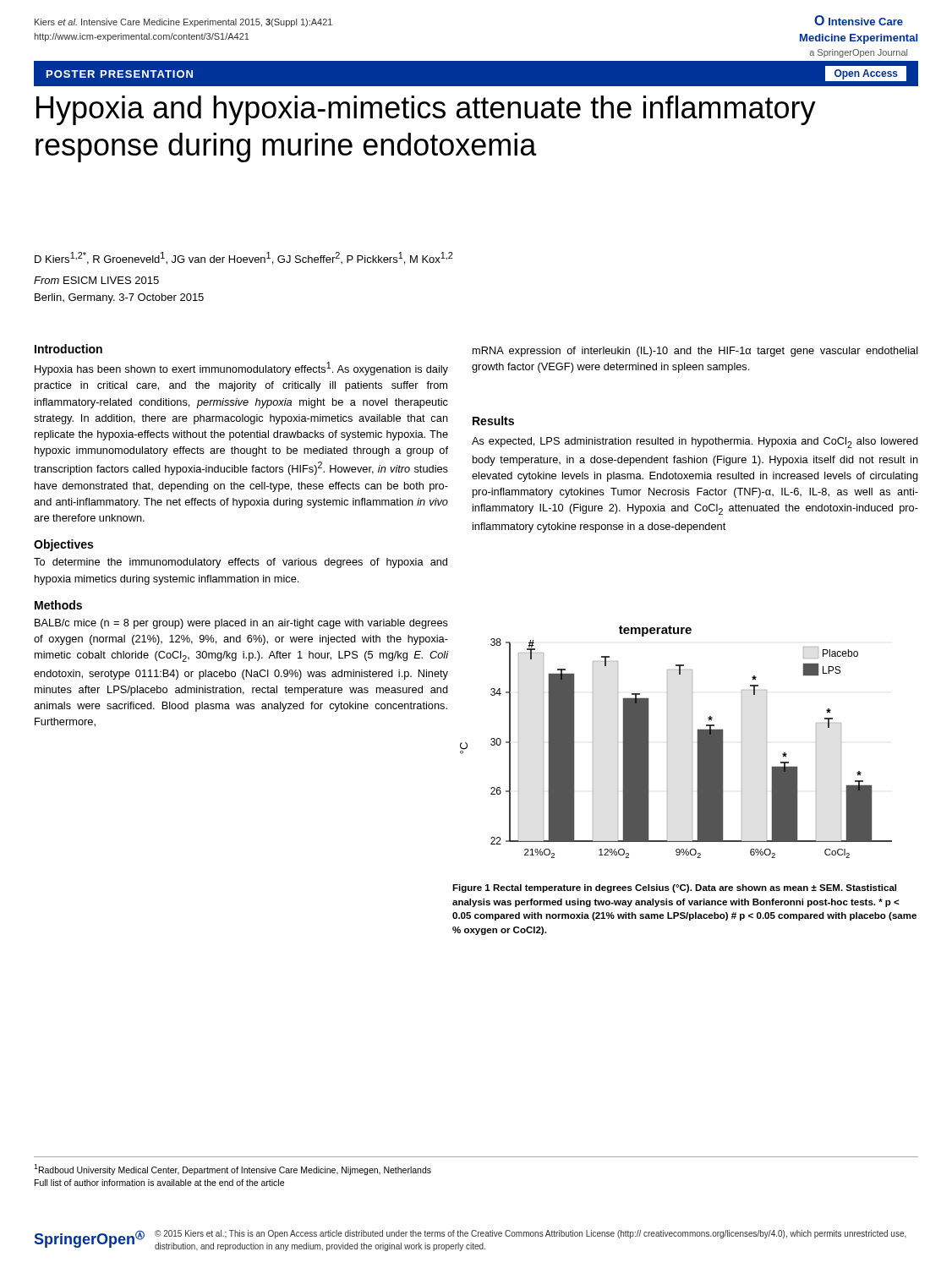Find the block on this page that starts "To determine the immunomodulatory effects of"
Viewport: 952px width, 1268px height.
(x=241, y=570)
